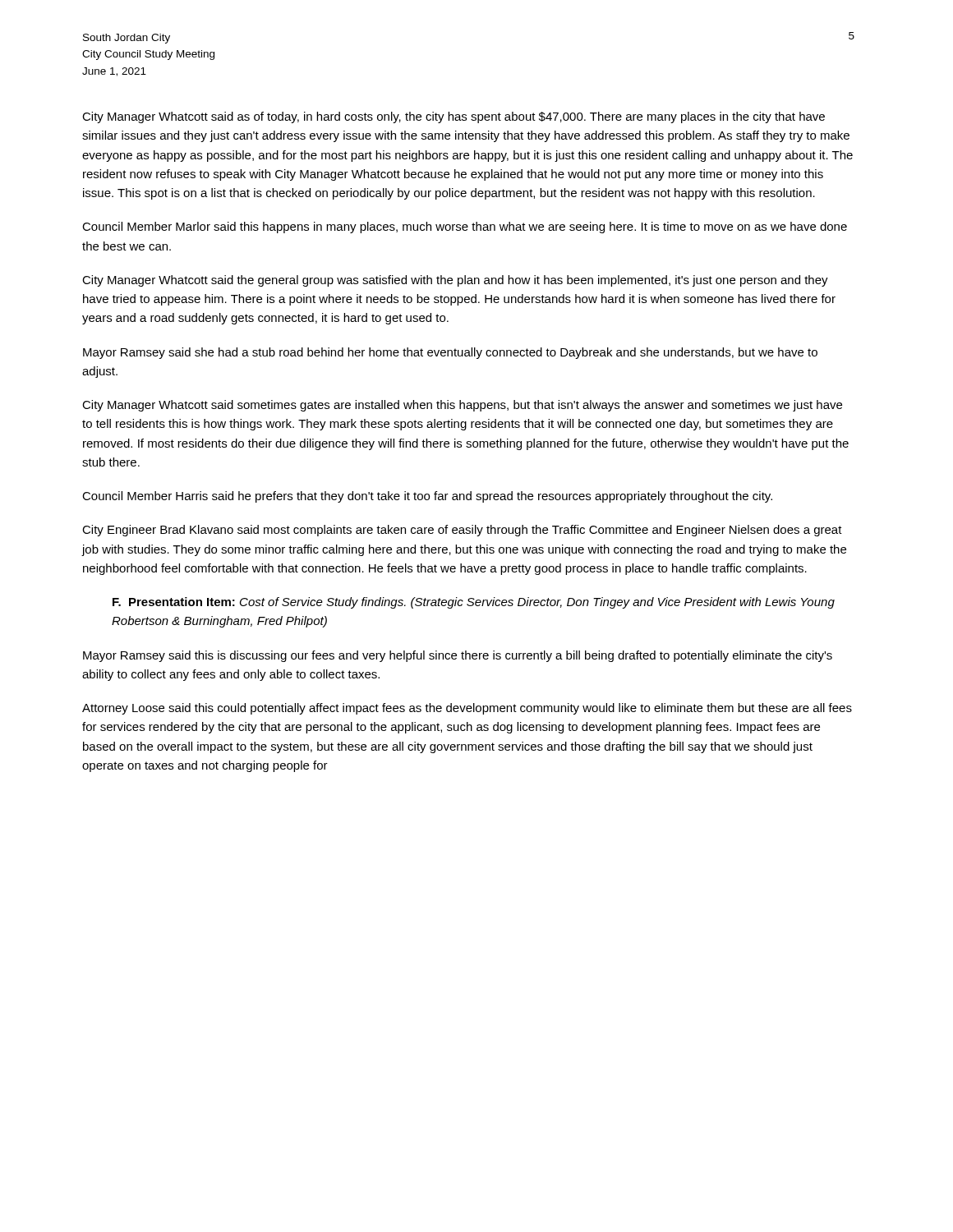The image size is (953, 1232).
Task: Locate the text block with the text "Council Member Harris said he"
Action: tap(428, 496)
